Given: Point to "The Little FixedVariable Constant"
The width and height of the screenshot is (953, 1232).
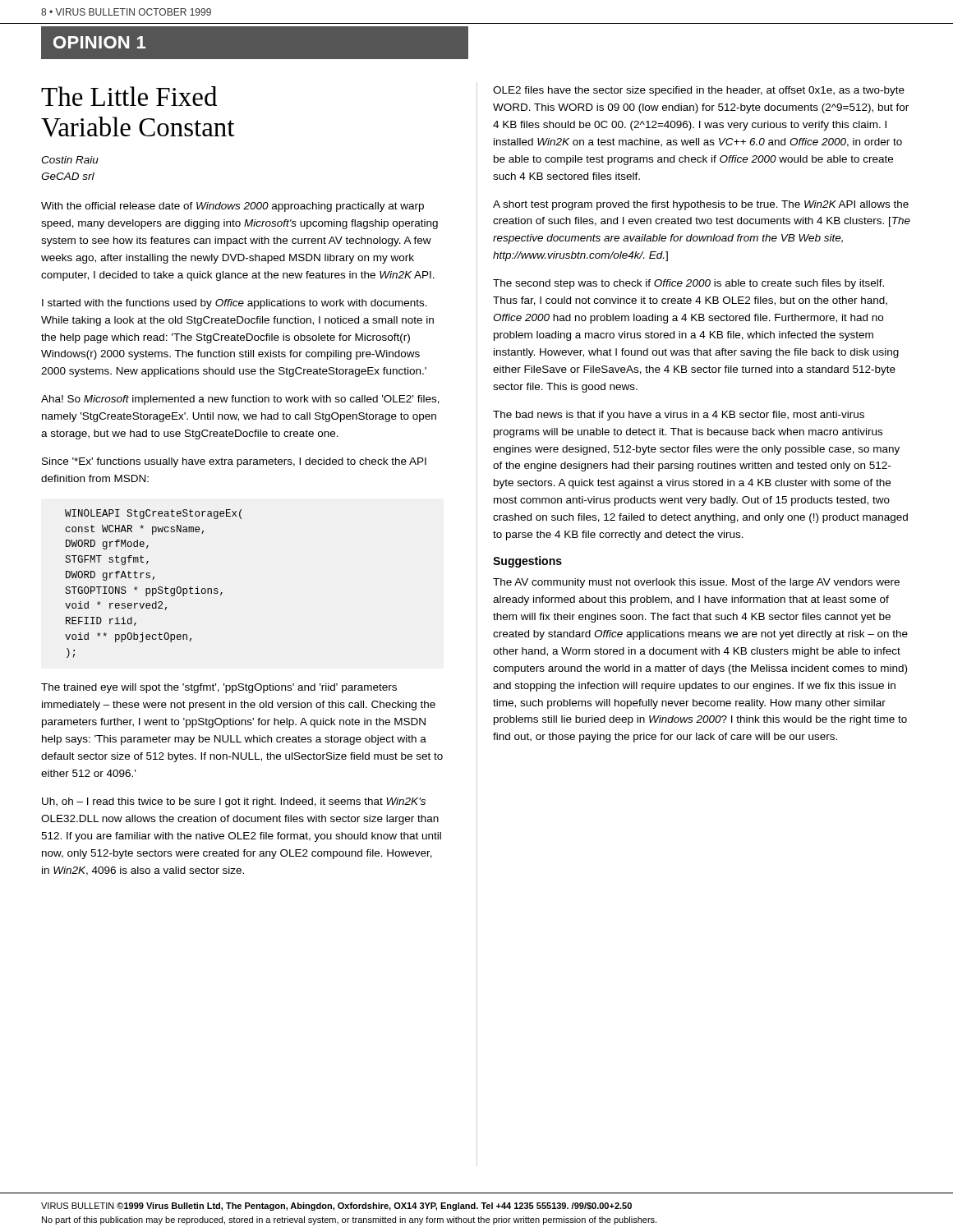Looking at the screenshot, I should (x=138, y=112).
